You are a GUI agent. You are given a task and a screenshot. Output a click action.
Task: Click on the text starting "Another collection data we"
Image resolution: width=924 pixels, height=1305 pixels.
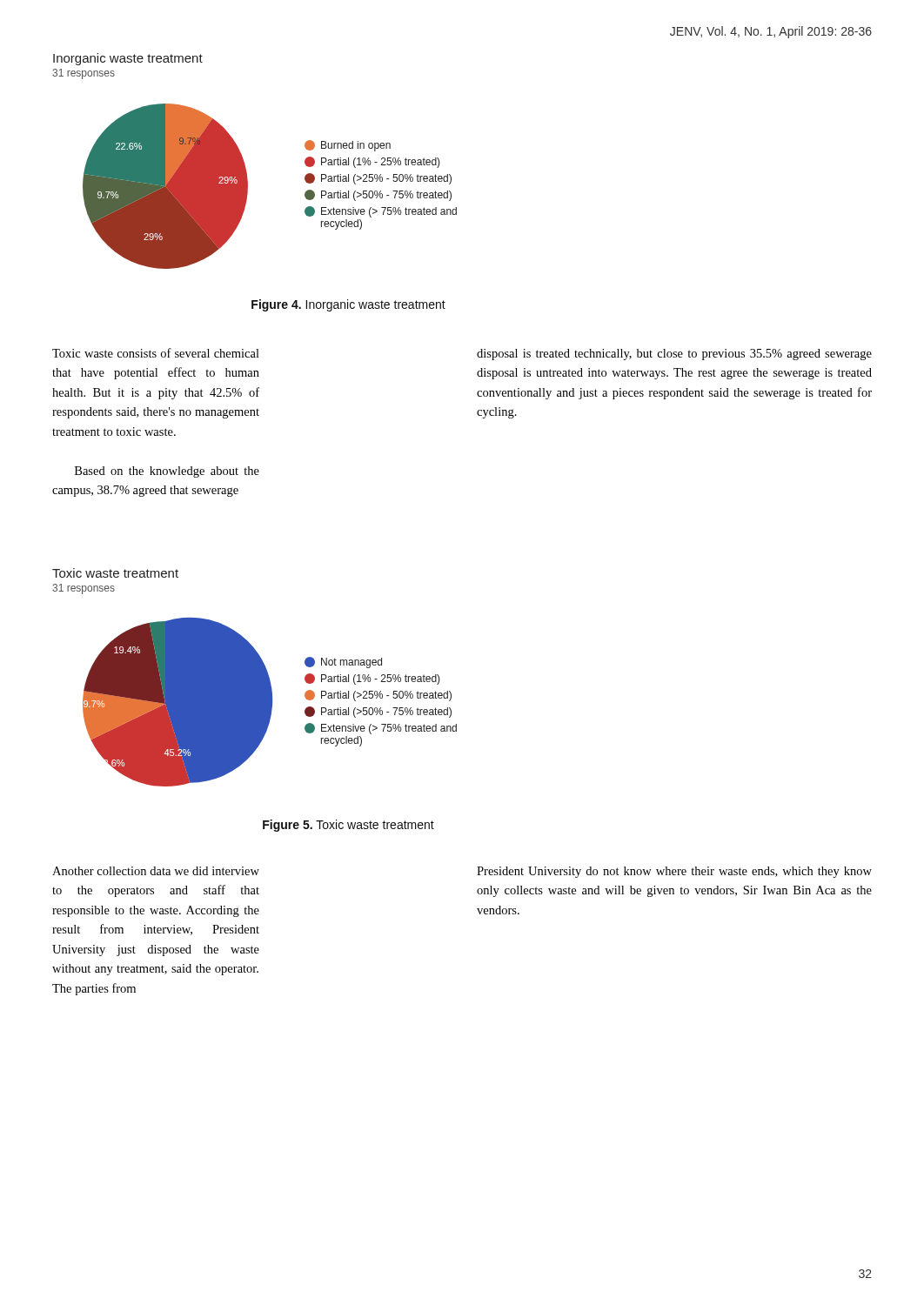156,929
